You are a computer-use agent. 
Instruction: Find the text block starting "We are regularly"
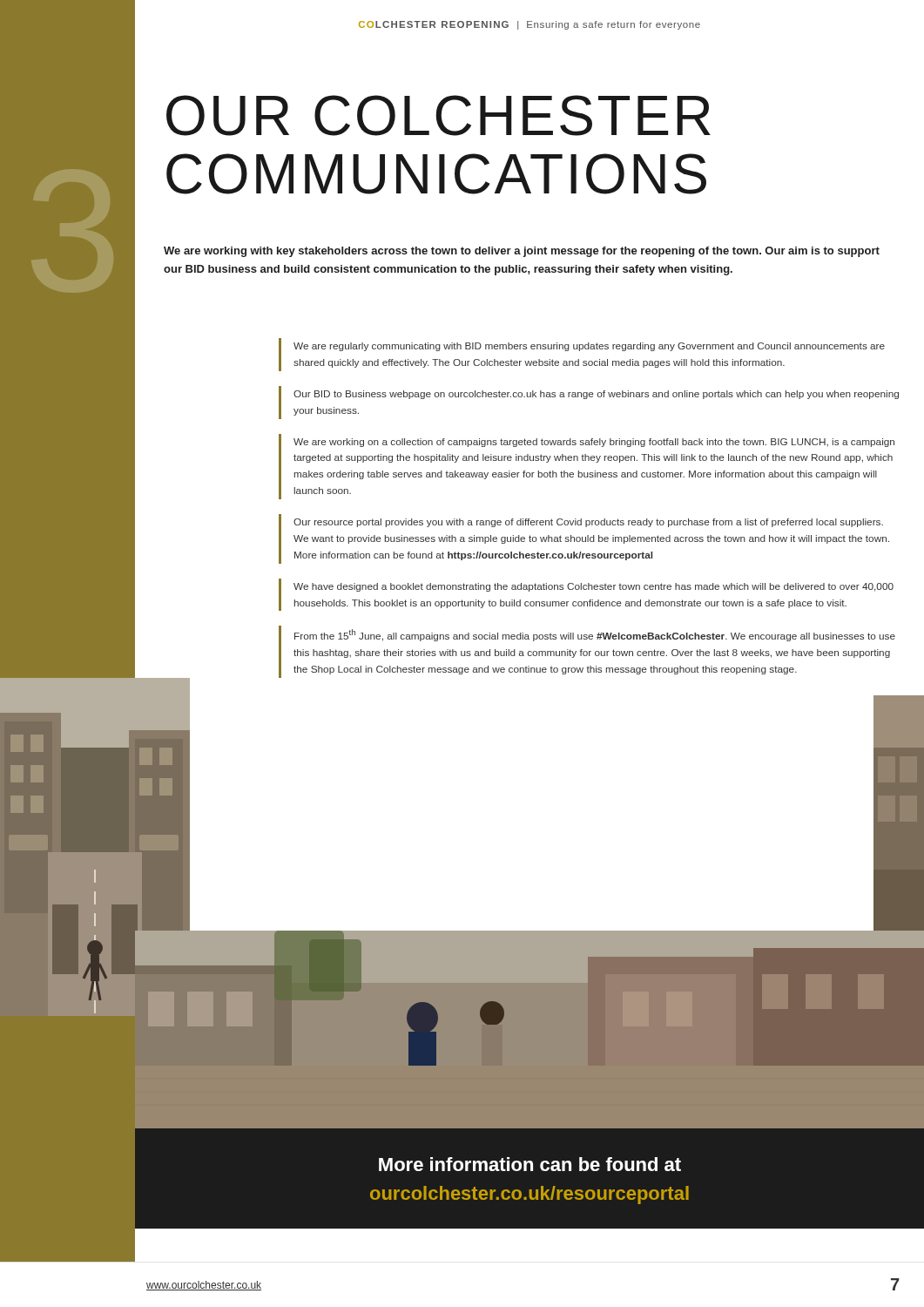(589, 354)
